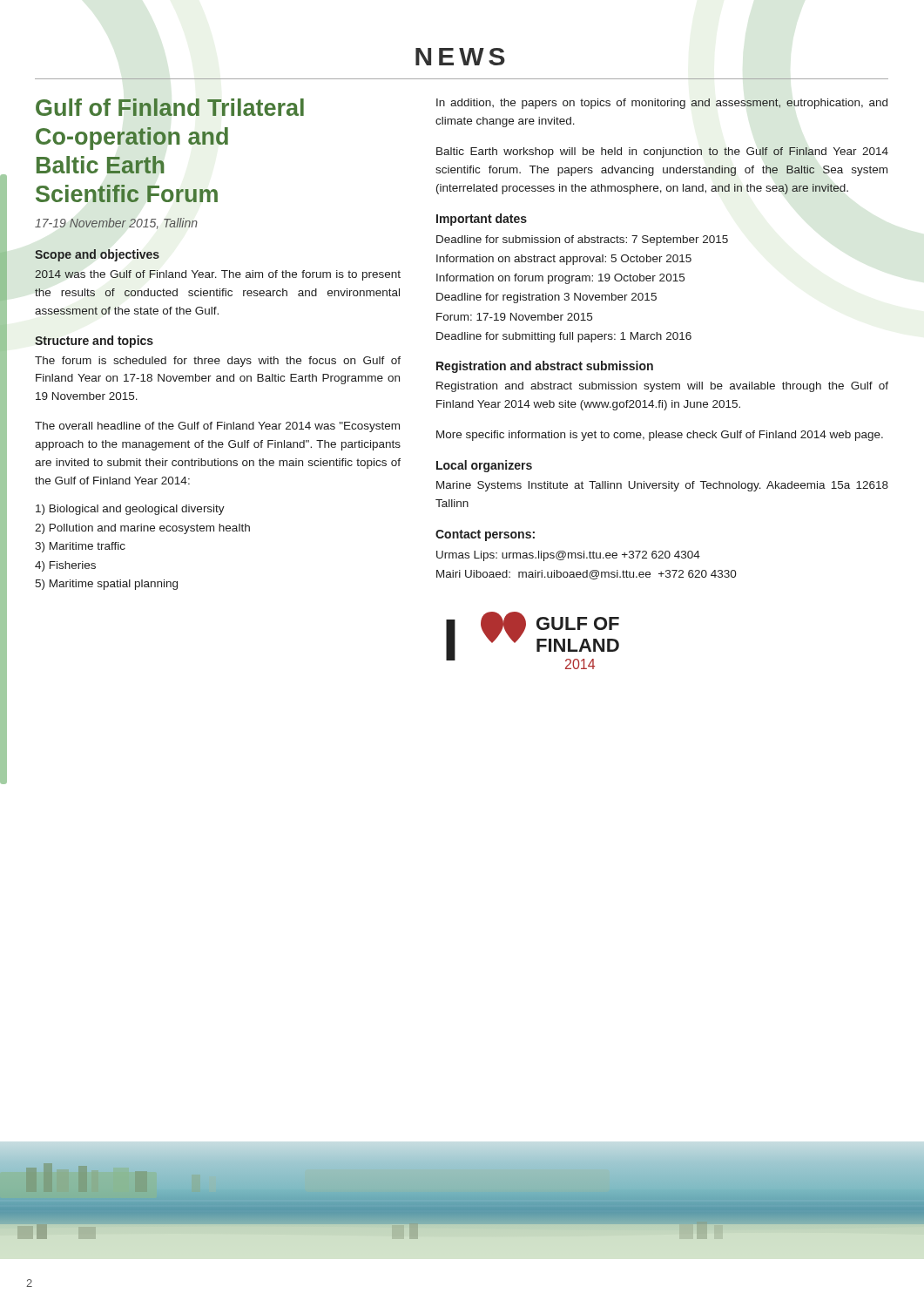Find the title that says "Gulf of Finland TrilateralCo-operation andBaltic"
The image size is (924, 1307).
coord(170,151)
